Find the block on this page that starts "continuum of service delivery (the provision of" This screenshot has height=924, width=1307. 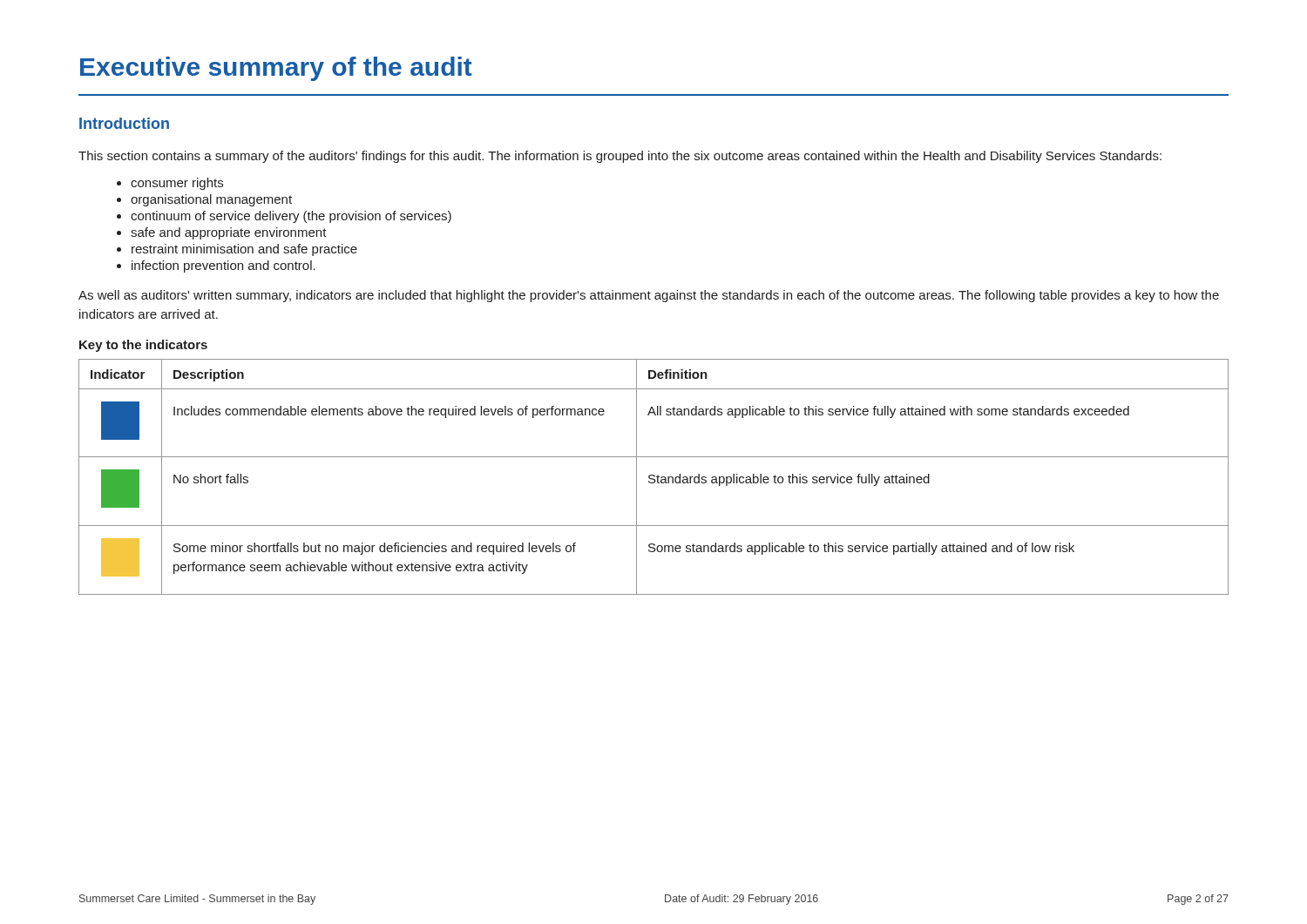pos(291,215)
